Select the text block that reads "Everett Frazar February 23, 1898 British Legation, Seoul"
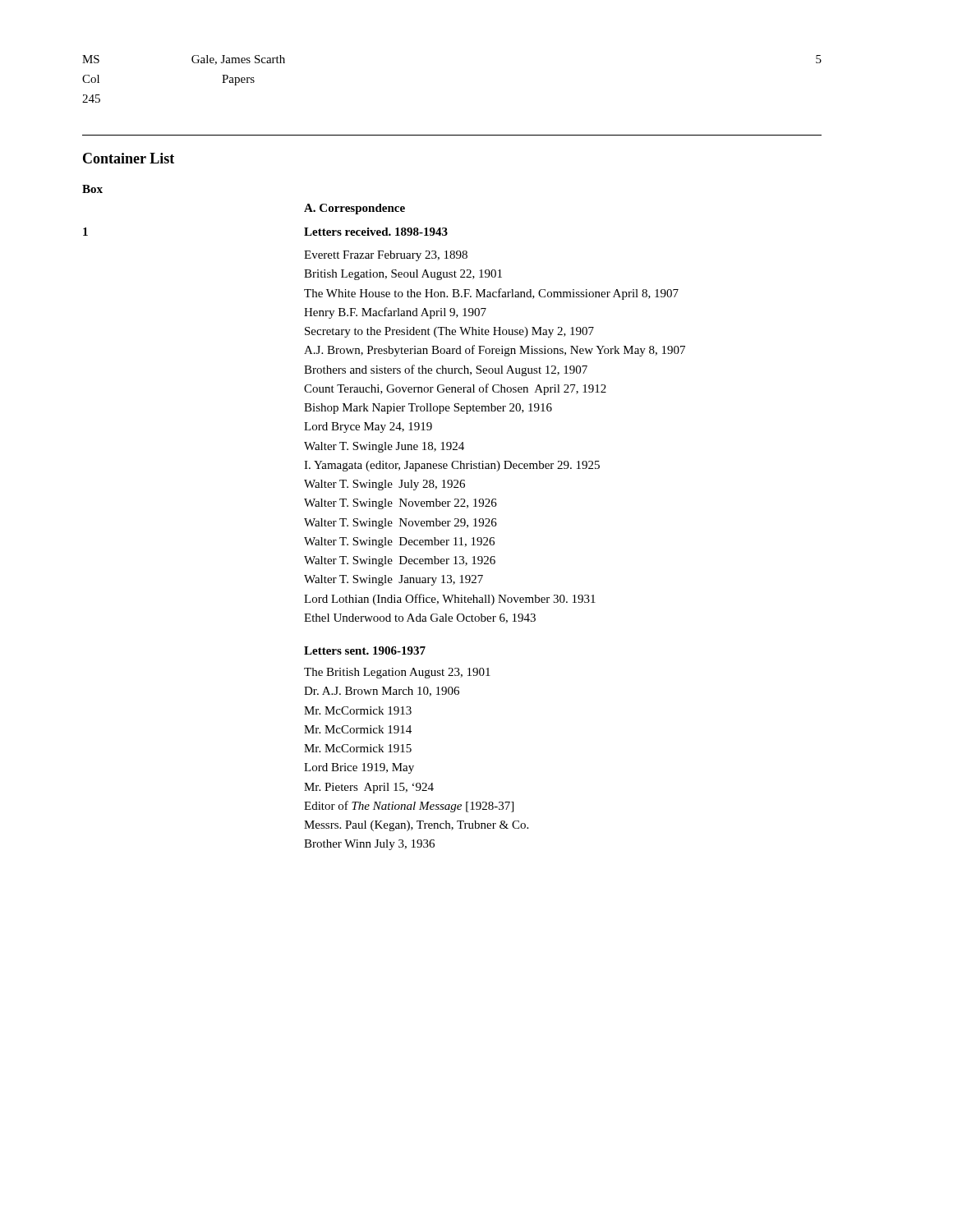This screenshot has height=1232, width=953. tap(386, 256)
